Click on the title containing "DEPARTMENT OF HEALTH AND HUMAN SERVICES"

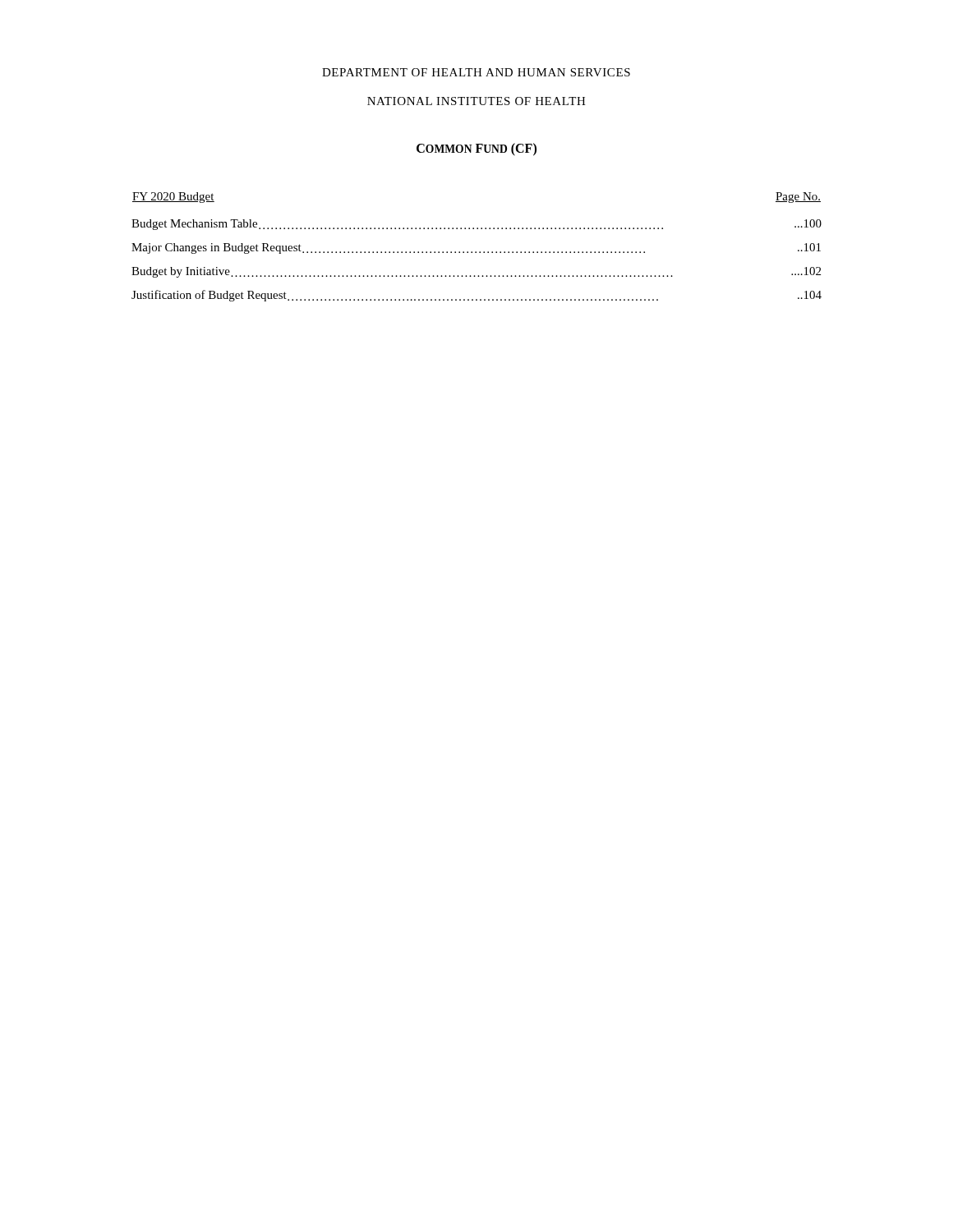476,72
